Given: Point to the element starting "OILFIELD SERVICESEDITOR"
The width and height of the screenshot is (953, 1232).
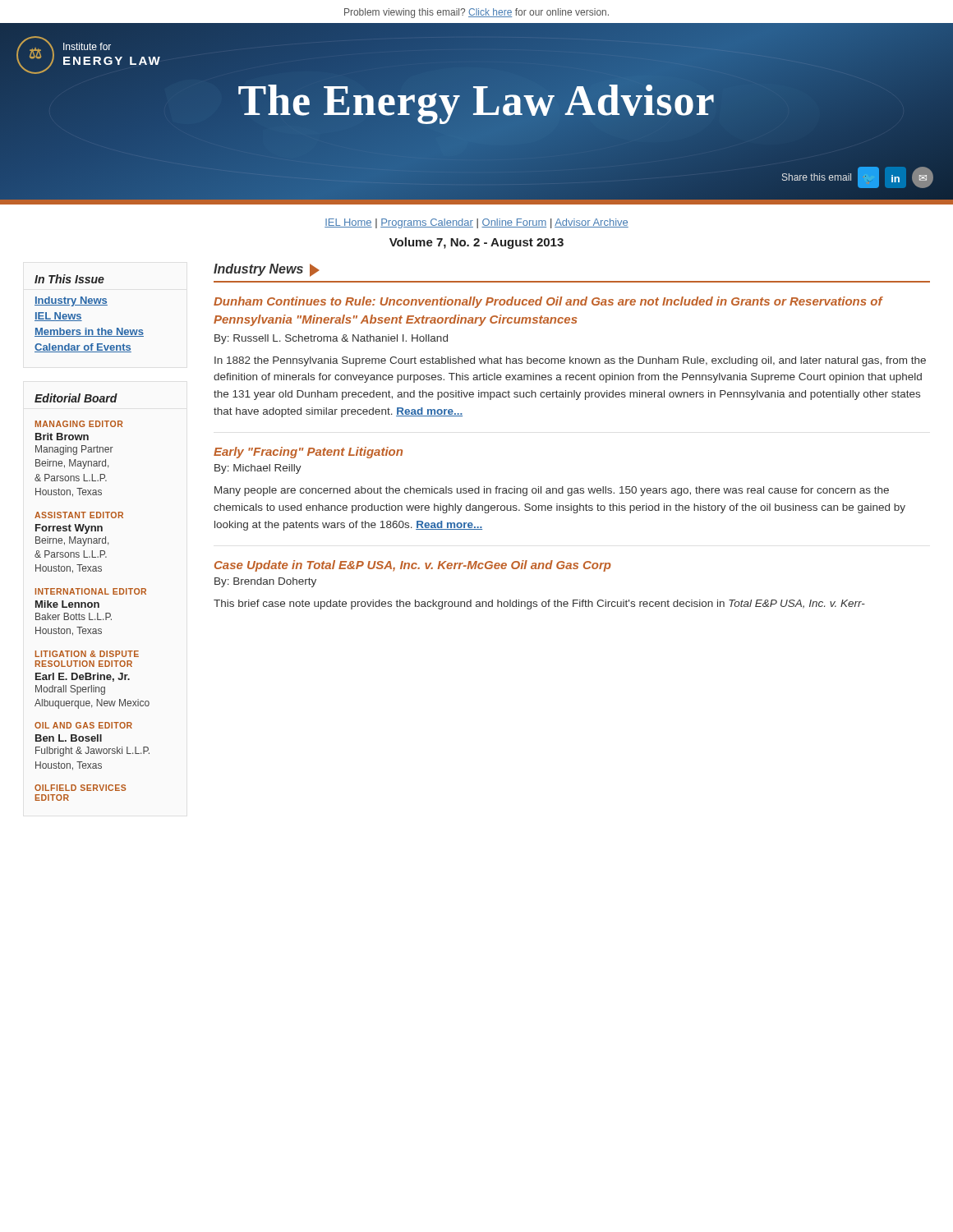Looking at the screenshot, I should (x=105, y=793).
